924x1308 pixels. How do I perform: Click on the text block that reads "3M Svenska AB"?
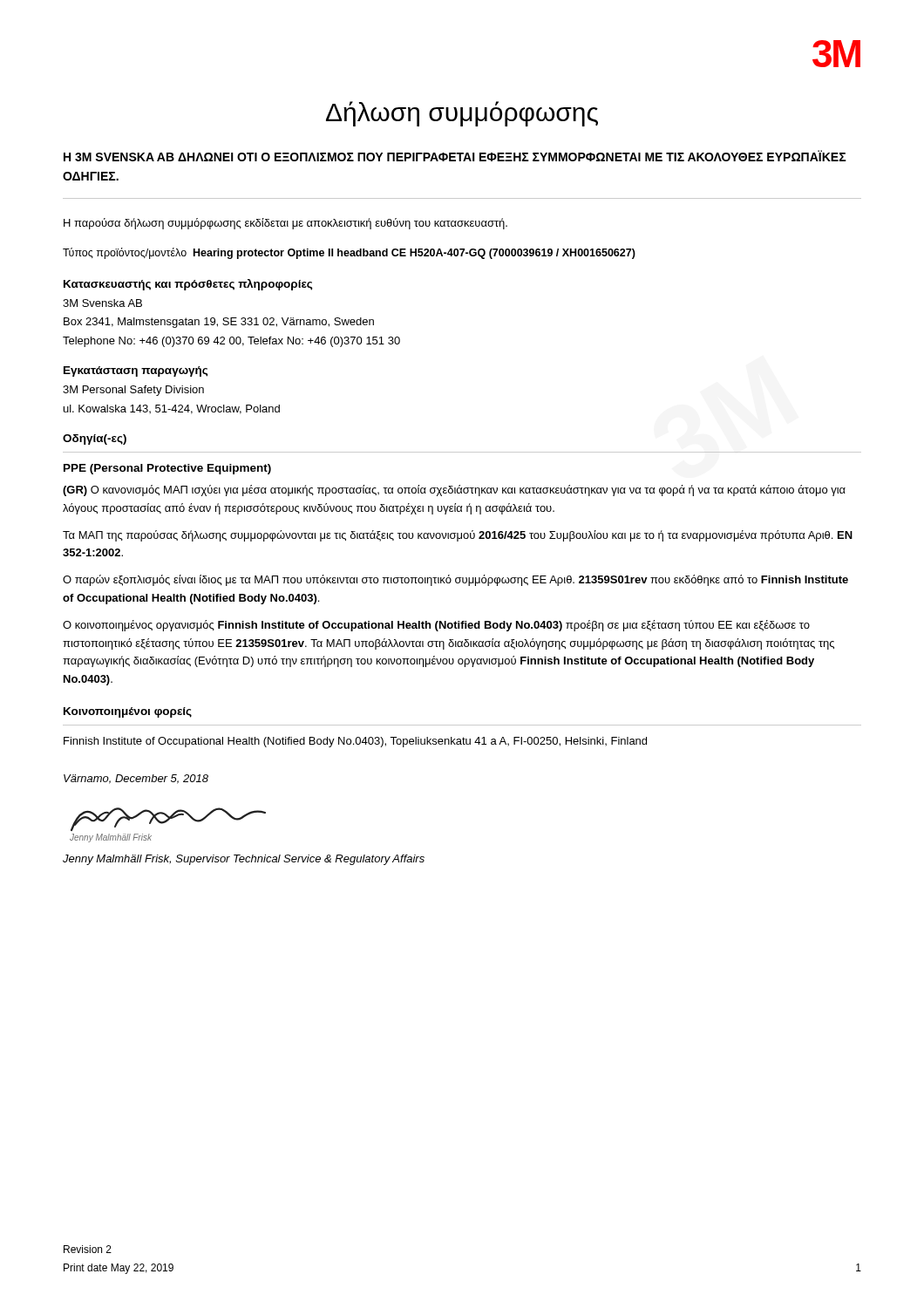(x=232, y=322)
